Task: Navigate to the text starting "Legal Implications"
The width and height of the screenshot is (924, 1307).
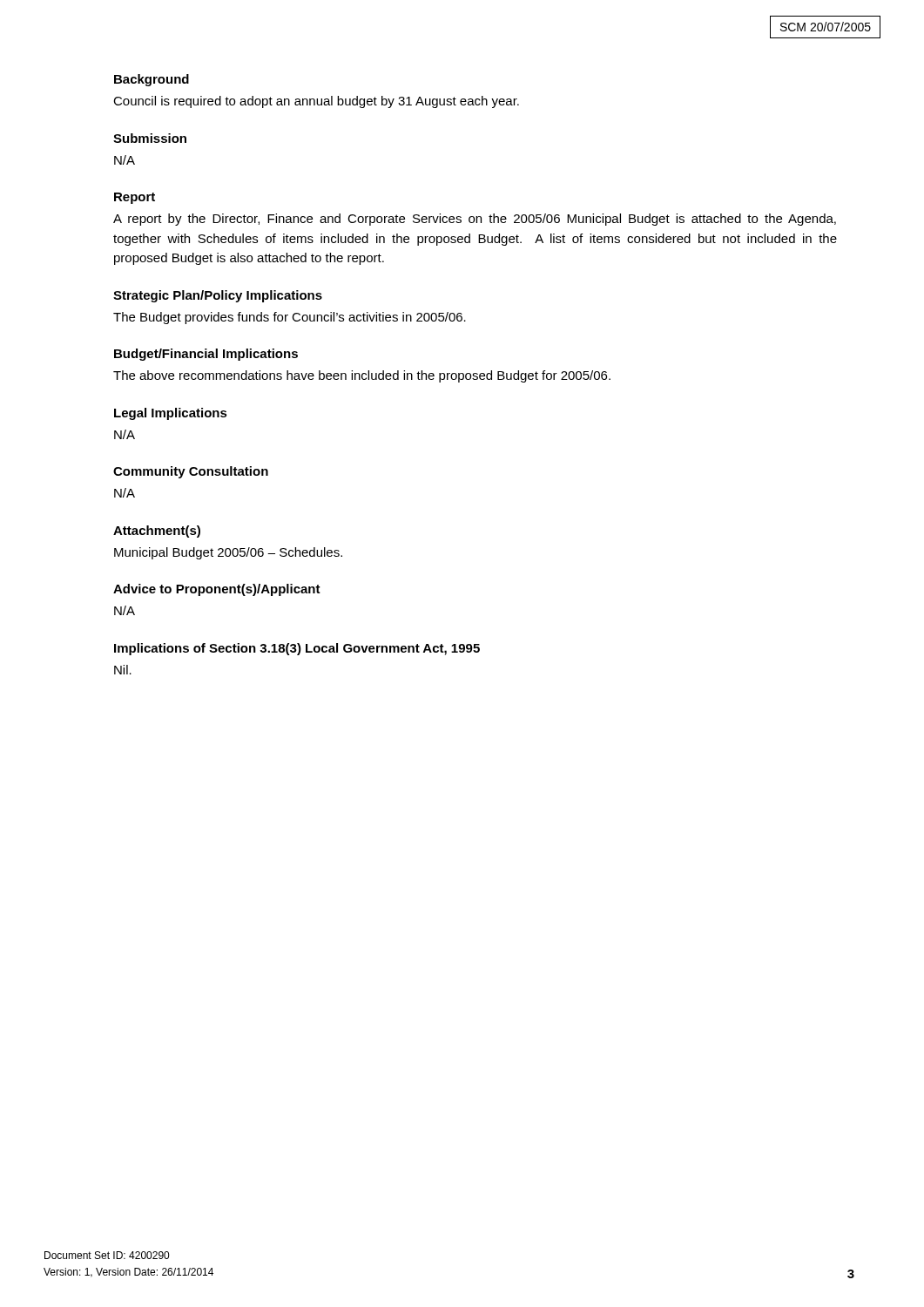Action: coord(170,412)
